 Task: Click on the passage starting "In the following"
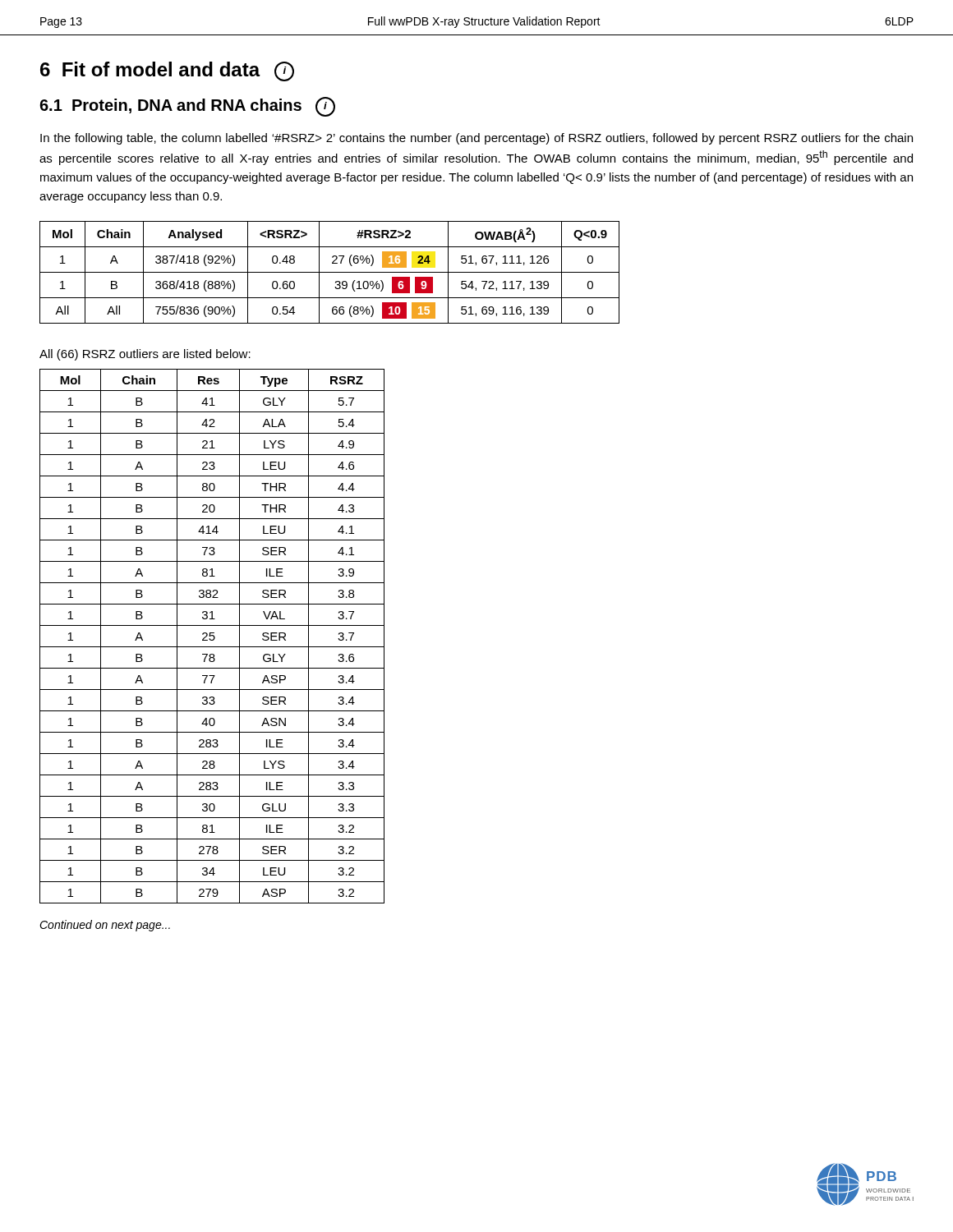click(476, 167)
